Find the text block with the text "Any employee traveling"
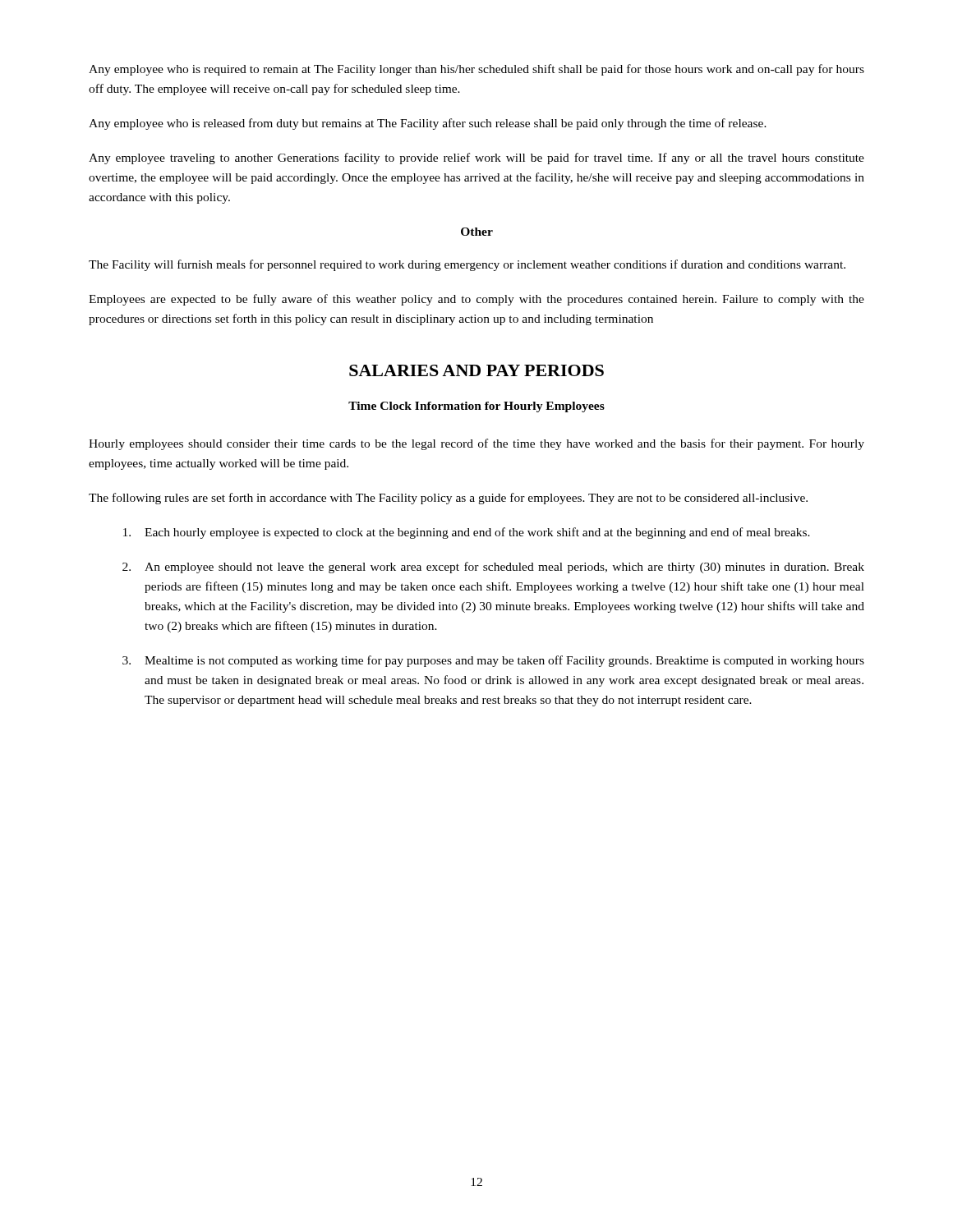 click(476, 177)
